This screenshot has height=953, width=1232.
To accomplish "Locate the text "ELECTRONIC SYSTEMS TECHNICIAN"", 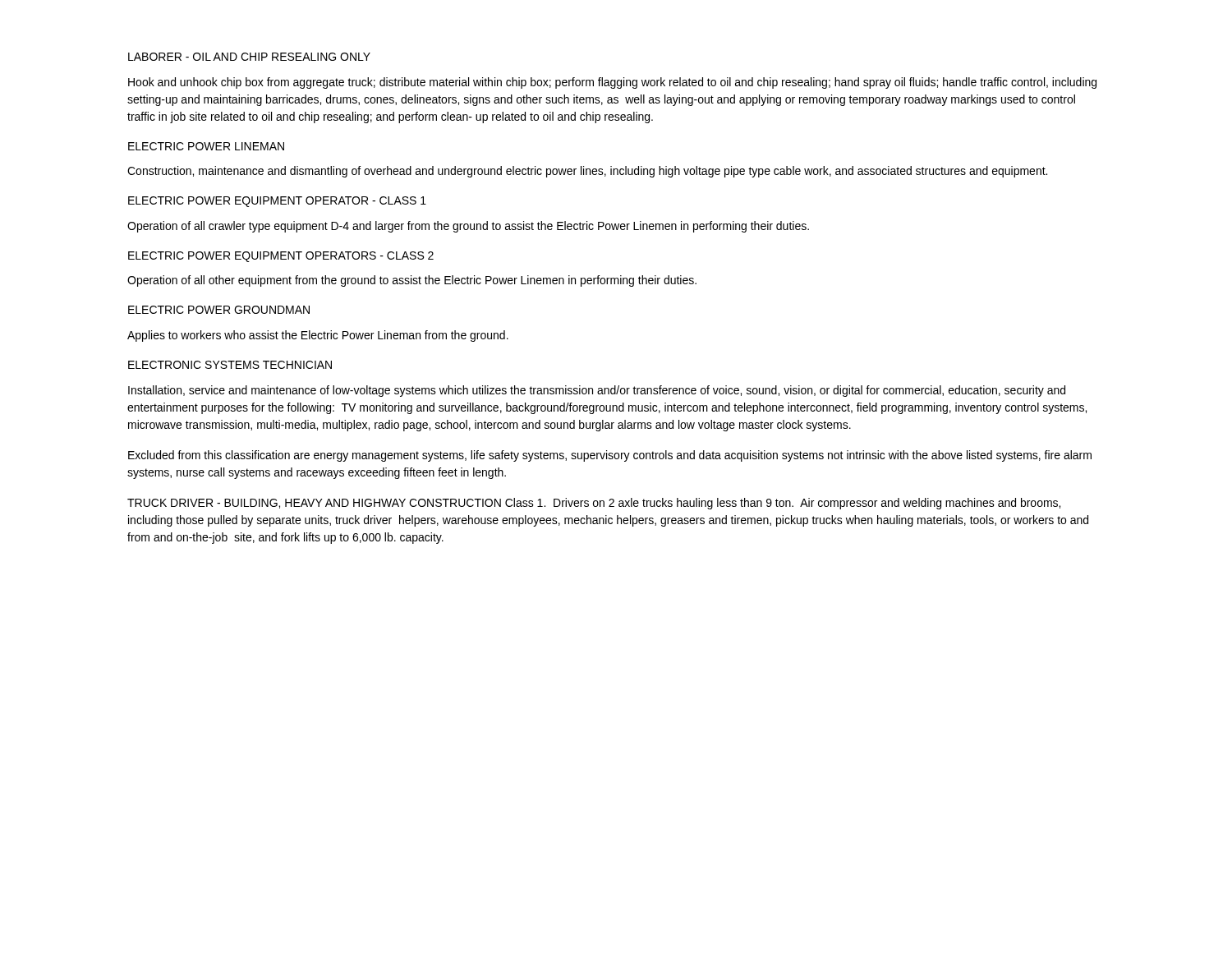I will (230, 365).
